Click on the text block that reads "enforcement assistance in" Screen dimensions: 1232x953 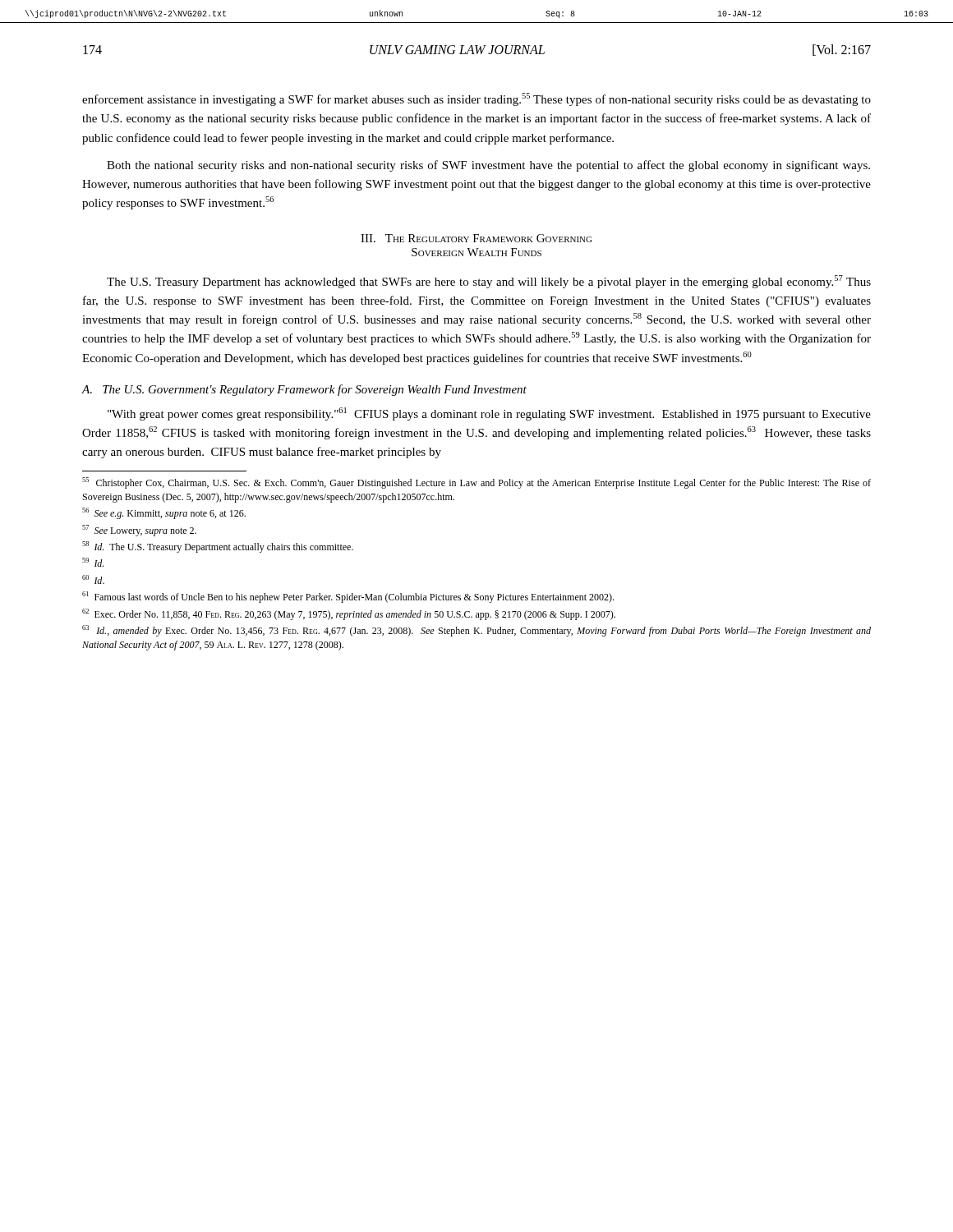click(x=476, y=118)
